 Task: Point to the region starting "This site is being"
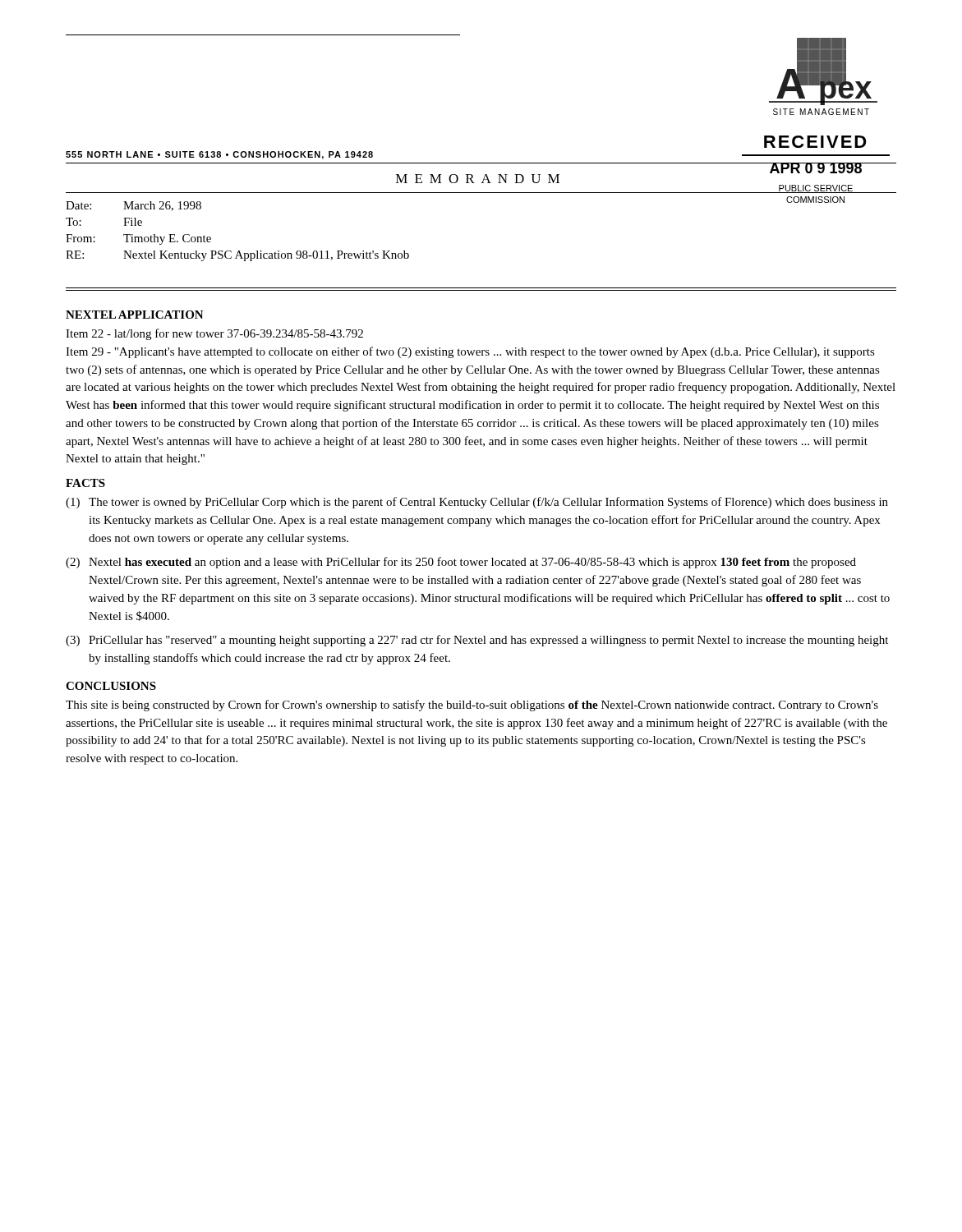click(477, 731)
